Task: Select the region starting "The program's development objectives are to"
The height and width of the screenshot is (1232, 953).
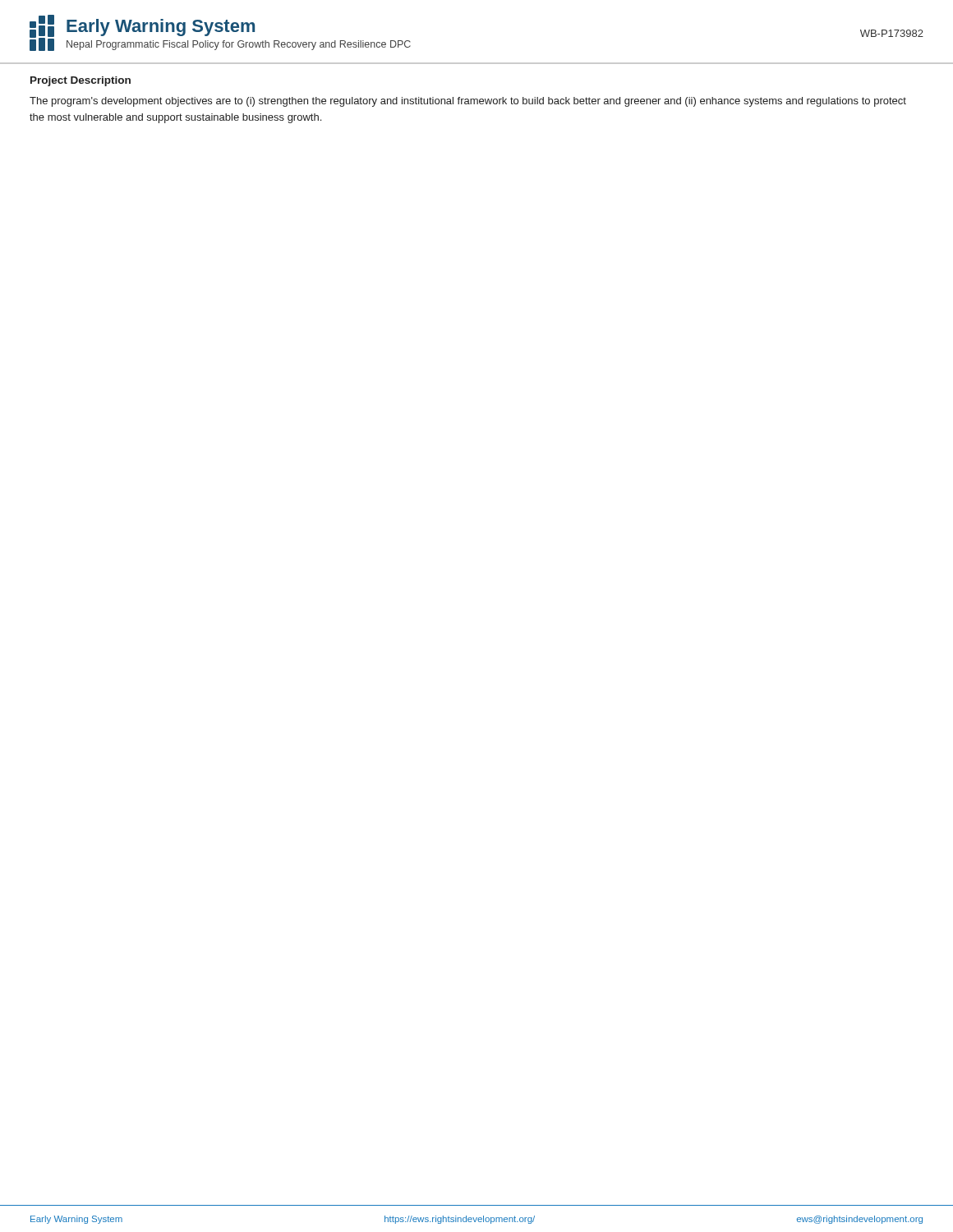Action: tap(468, 109)
